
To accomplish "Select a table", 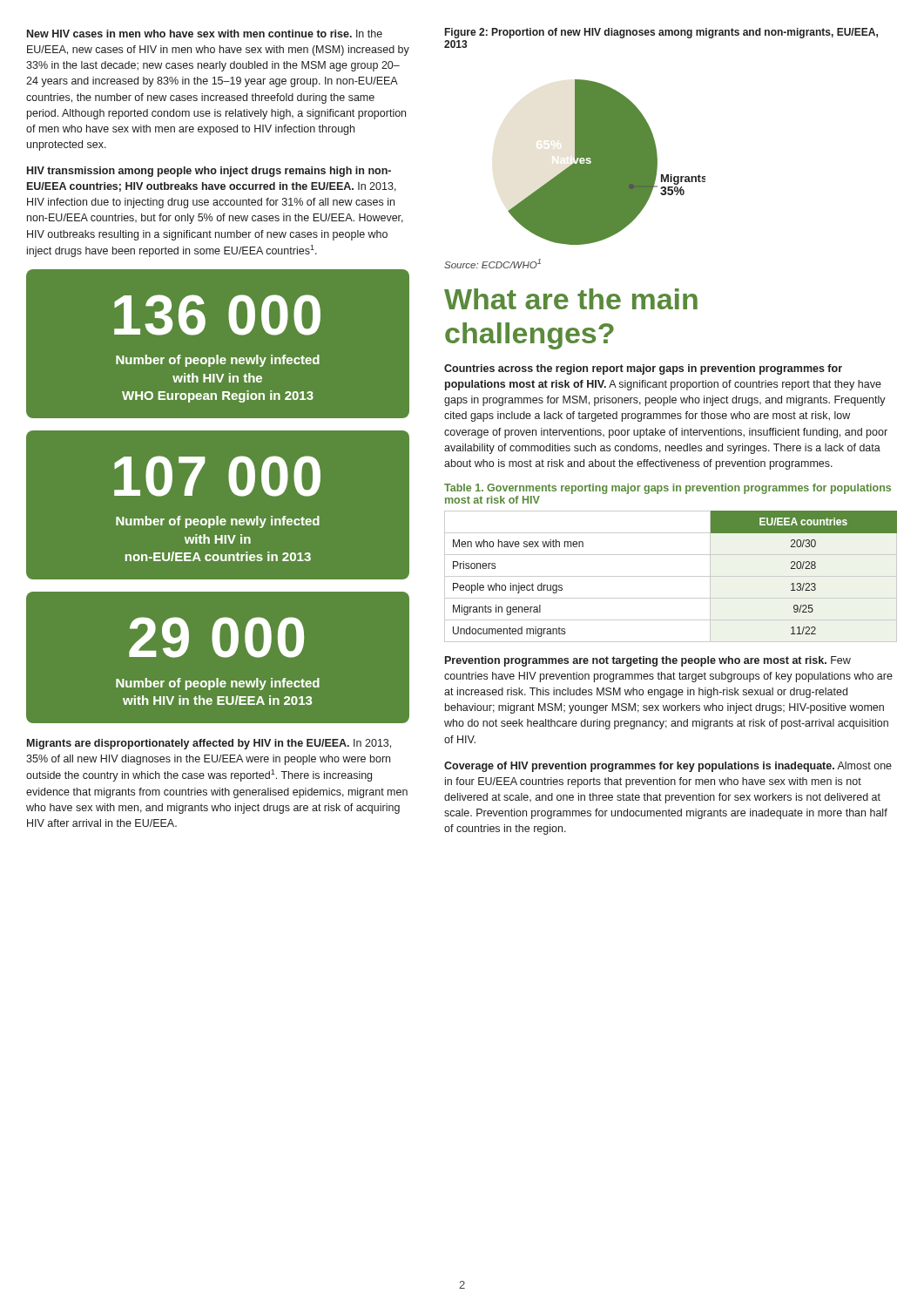I will click(671, 576).
